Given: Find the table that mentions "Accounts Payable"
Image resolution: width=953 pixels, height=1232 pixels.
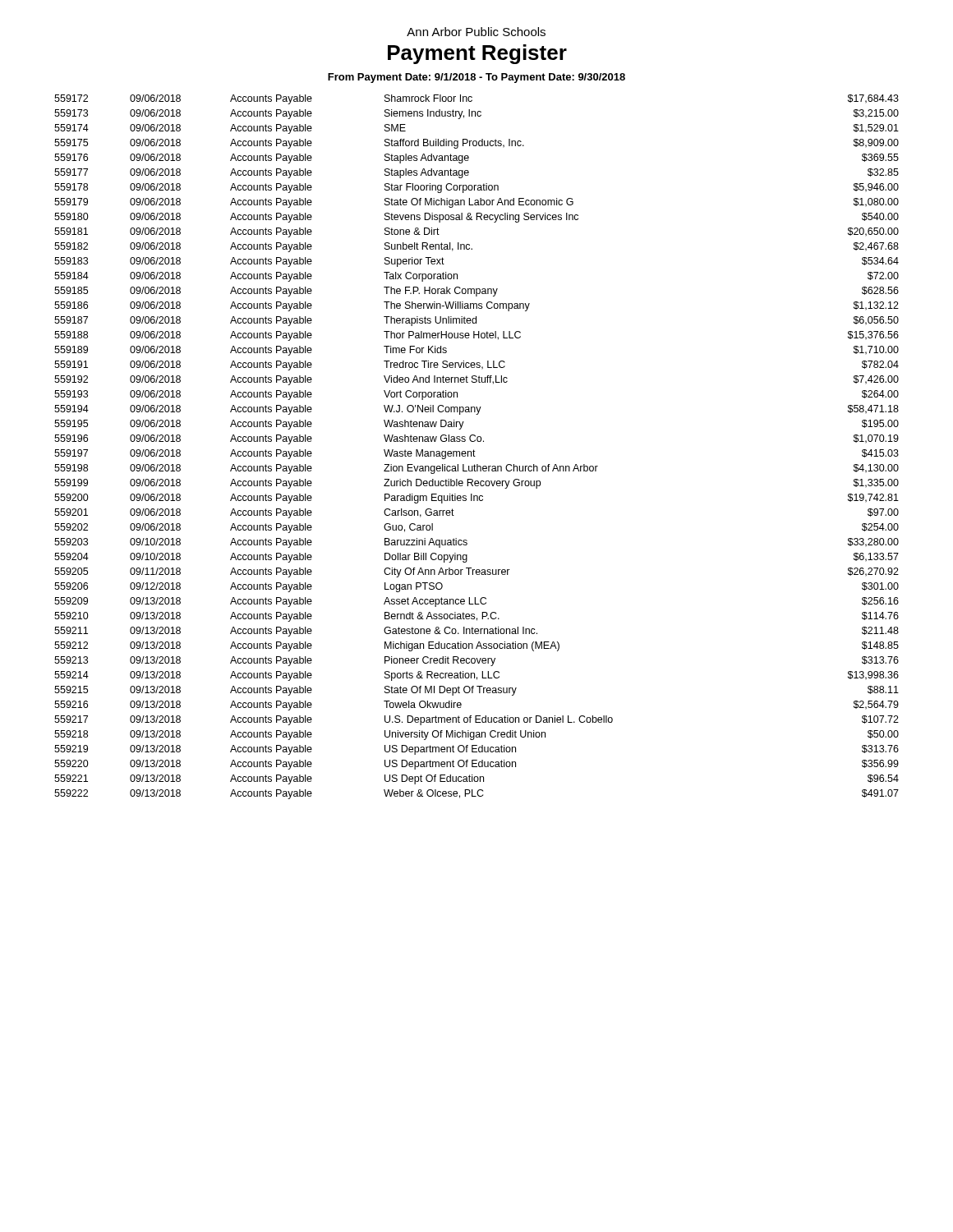Looking at the screenshot, I should [476, 446].
